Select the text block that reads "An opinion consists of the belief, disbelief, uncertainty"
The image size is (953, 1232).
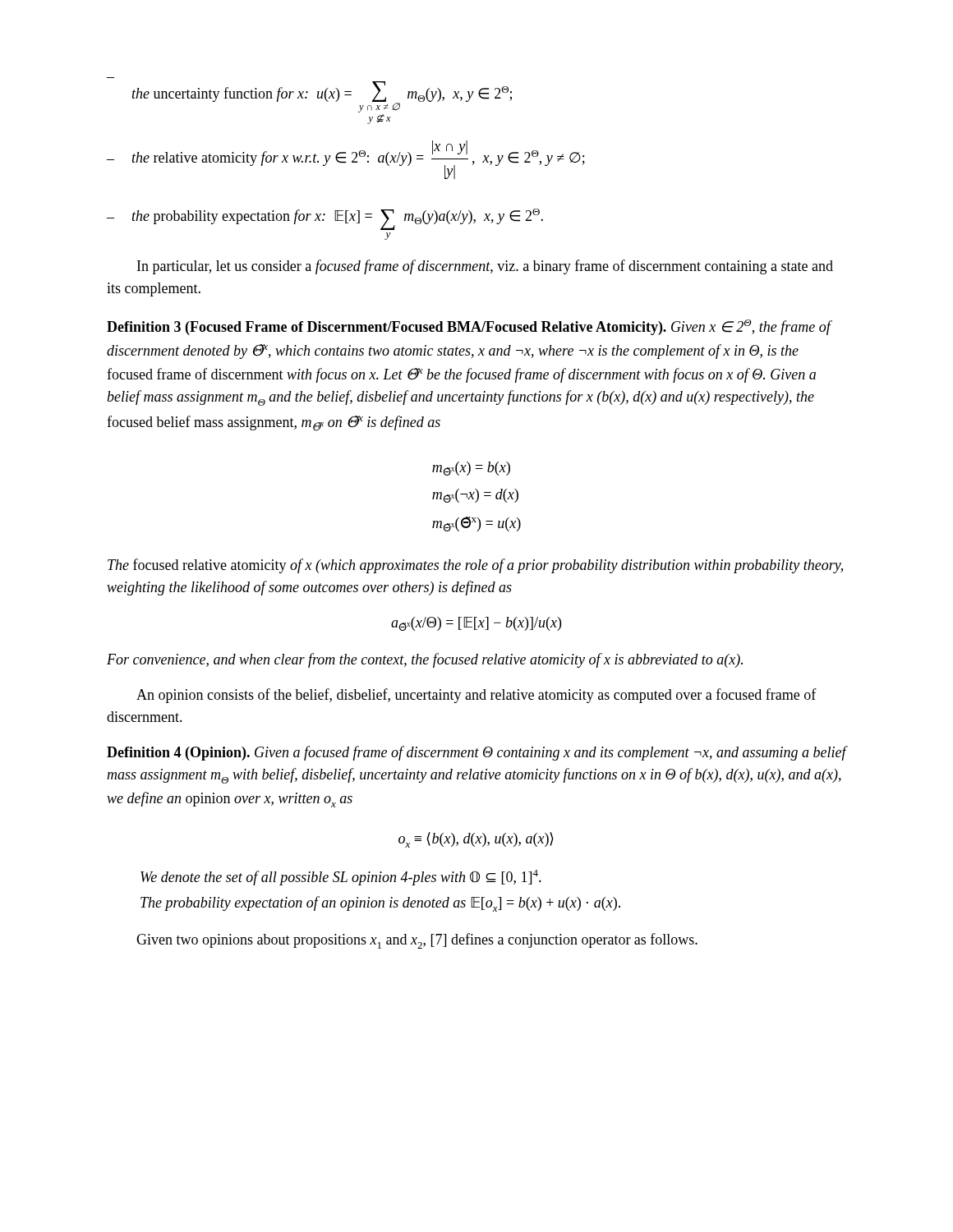click(x=476, y=706)
